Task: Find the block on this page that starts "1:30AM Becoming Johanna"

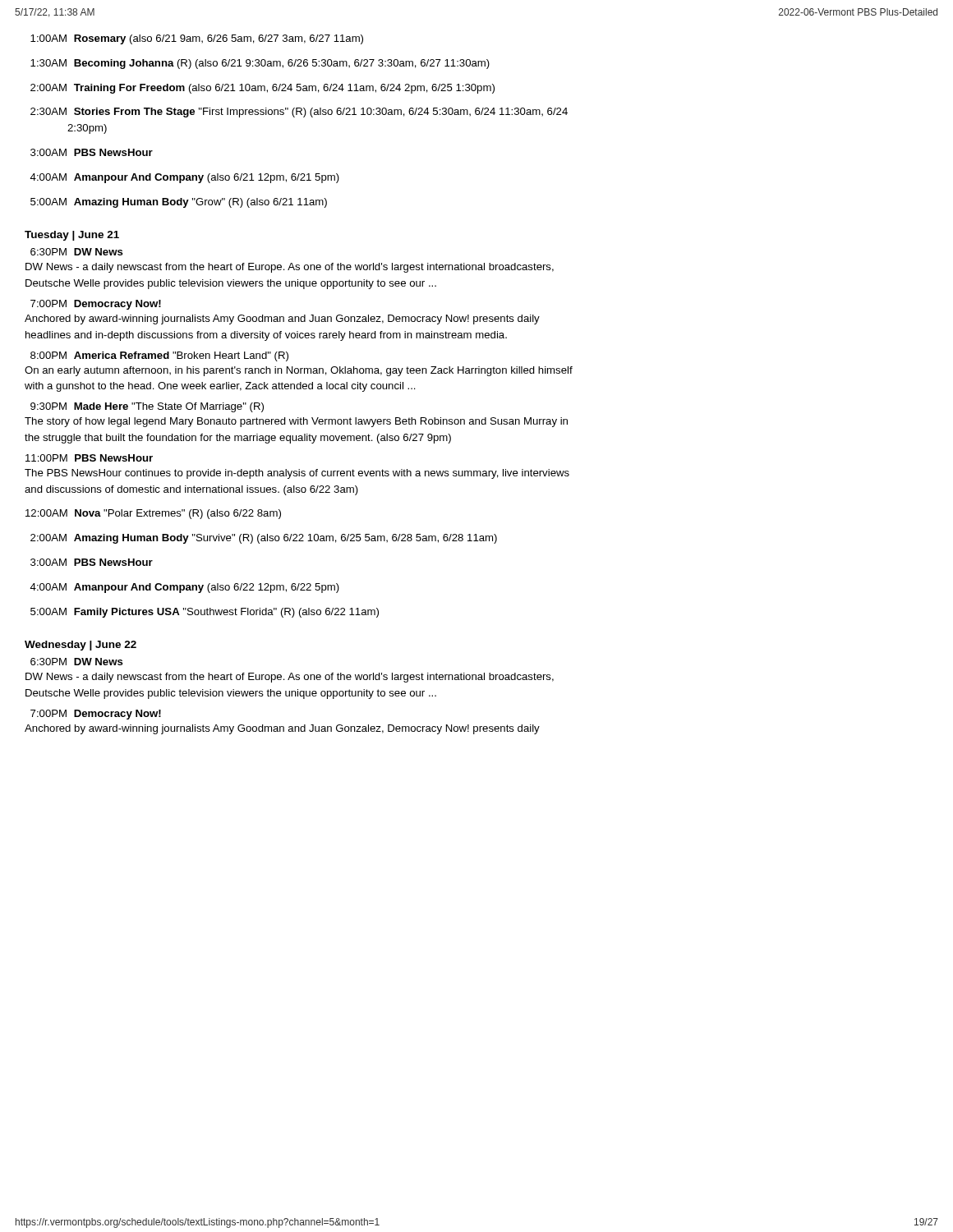Action: click(257, 63)
